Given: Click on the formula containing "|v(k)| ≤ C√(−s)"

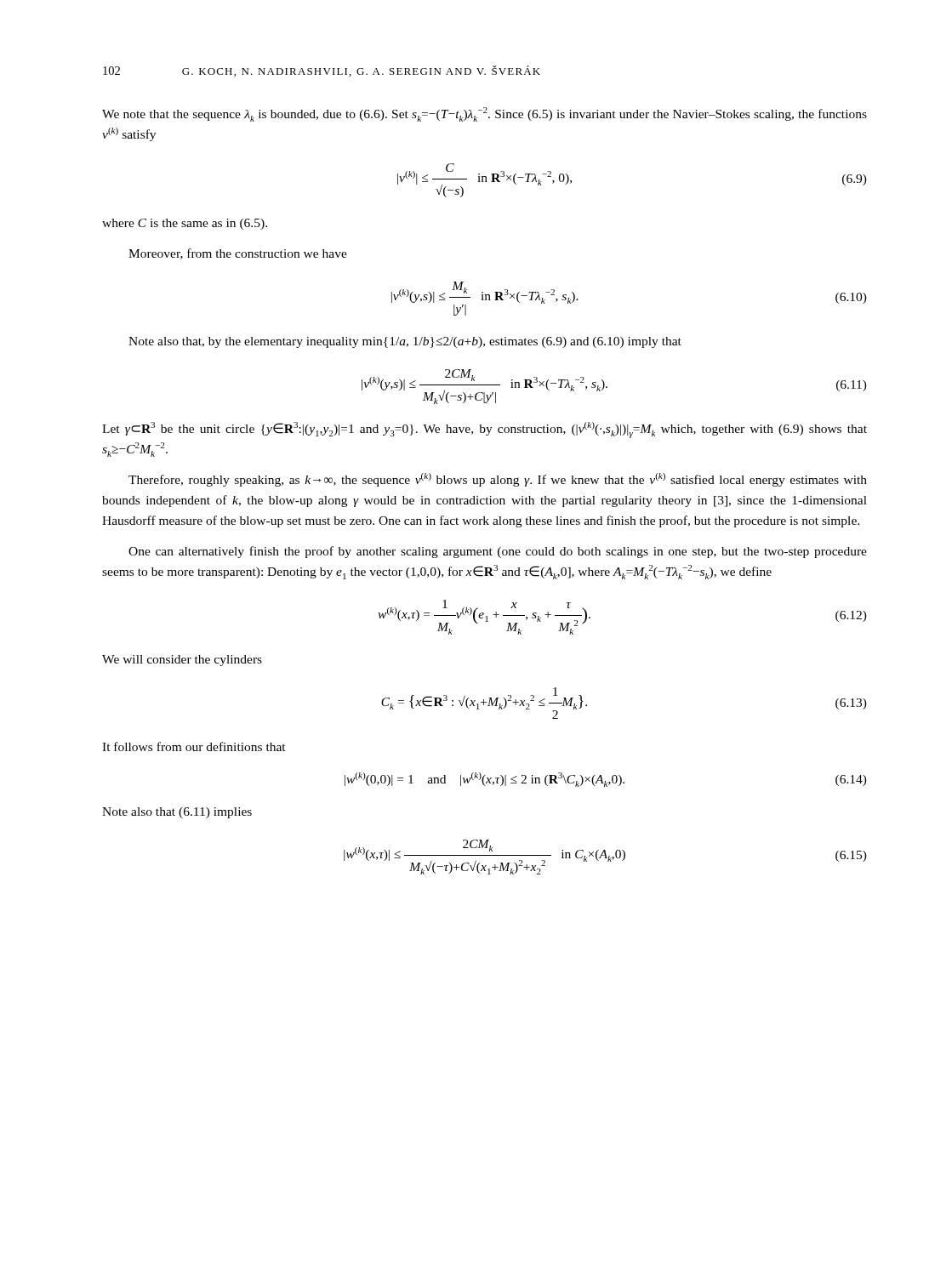Looking at the screenshot, I should tap(450, 179).
